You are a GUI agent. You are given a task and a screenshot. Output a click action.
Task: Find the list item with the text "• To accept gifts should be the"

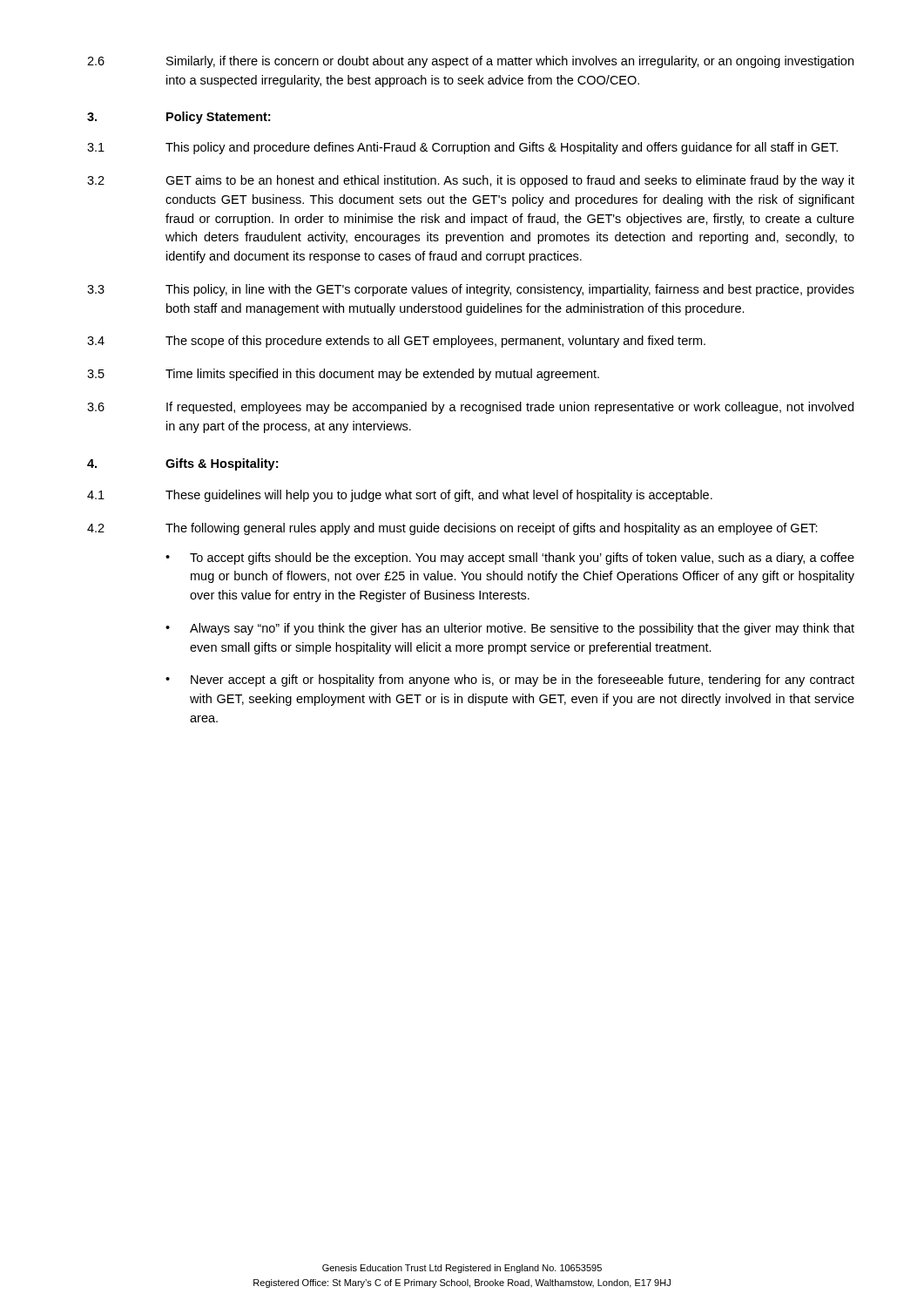coord(510,577)
